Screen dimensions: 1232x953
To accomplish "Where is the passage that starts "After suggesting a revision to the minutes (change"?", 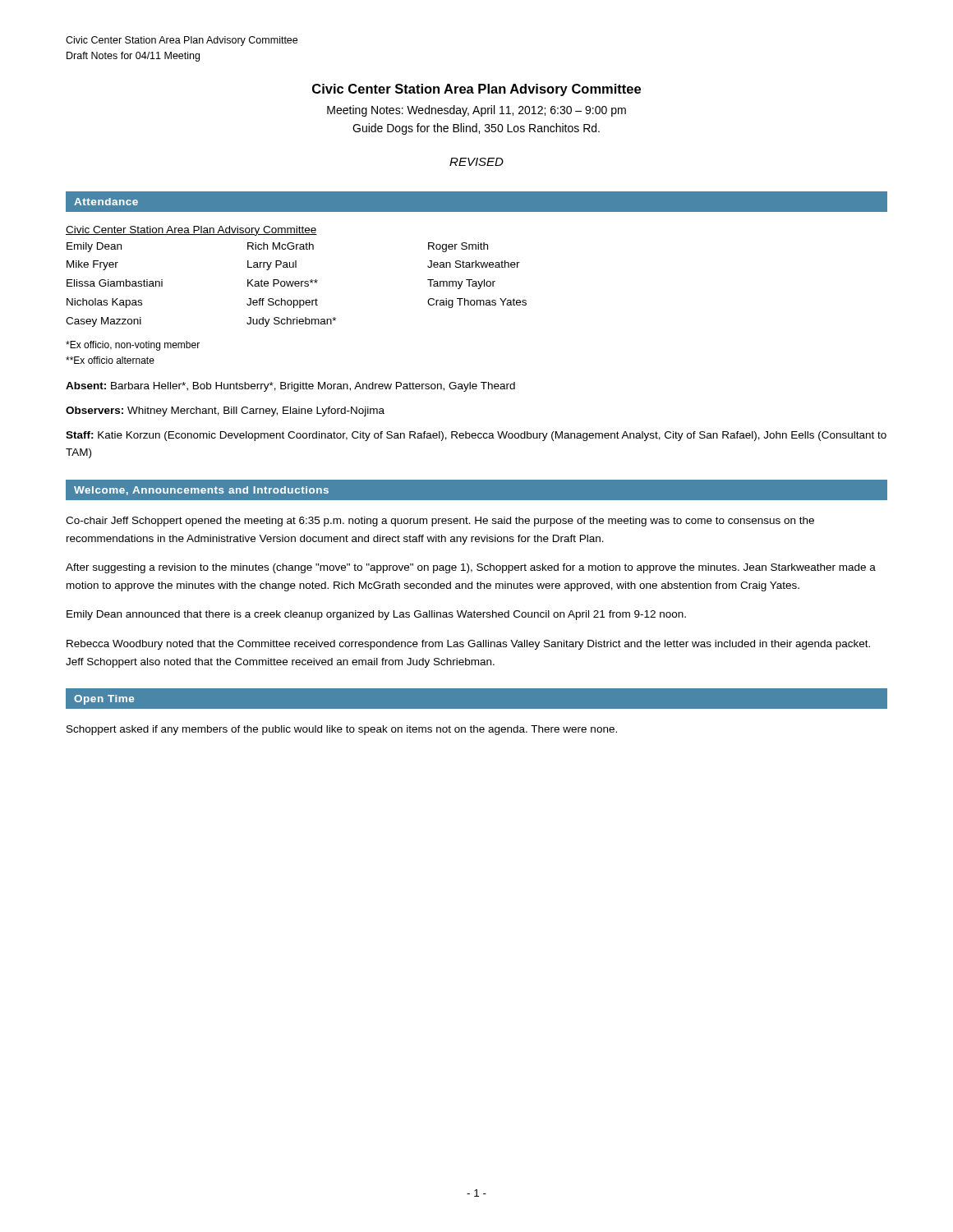I will point(471,576).
